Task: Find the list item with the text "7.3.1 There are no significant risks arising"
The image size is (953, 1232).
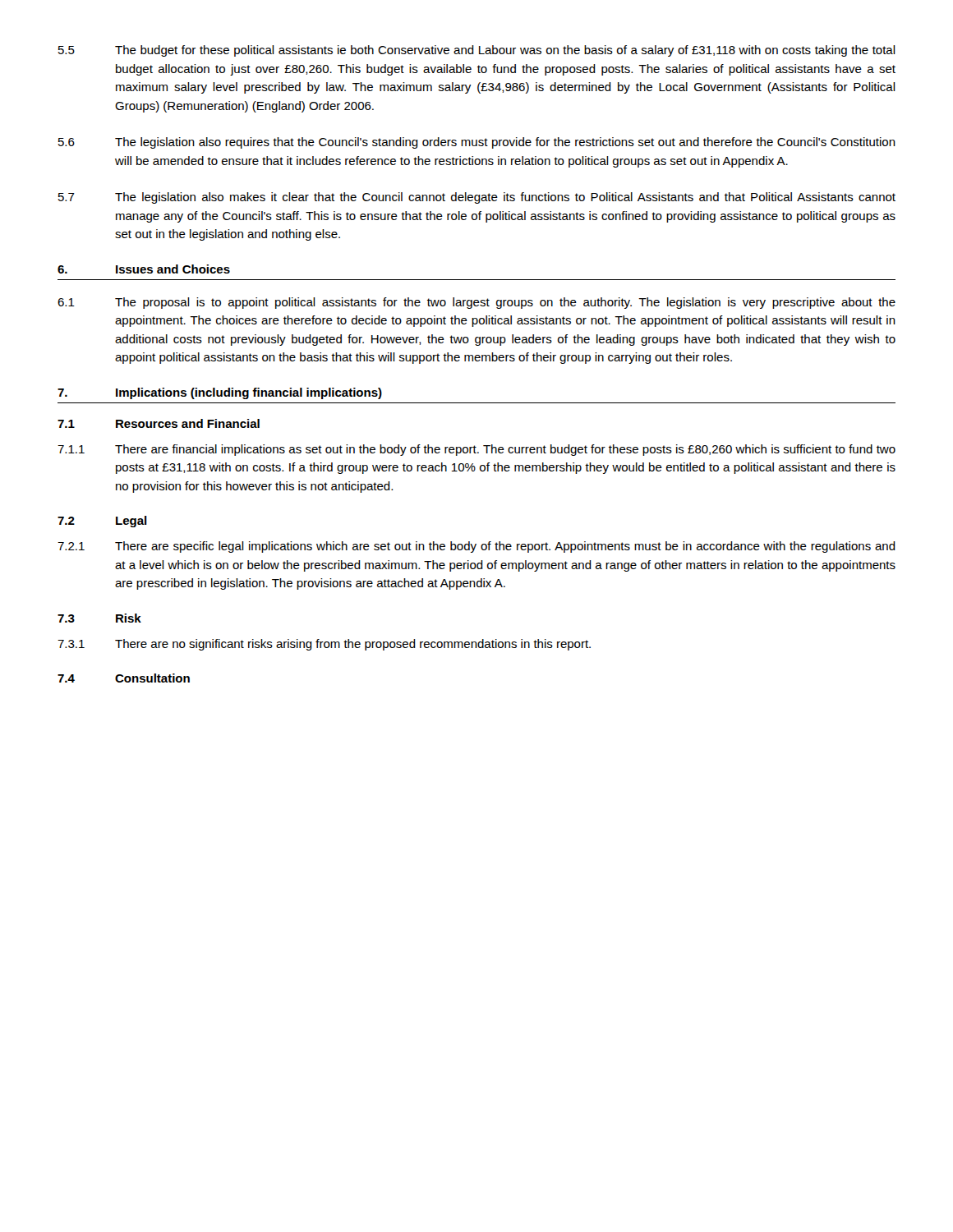Action: pyautogui.click(x=476, y=644)
